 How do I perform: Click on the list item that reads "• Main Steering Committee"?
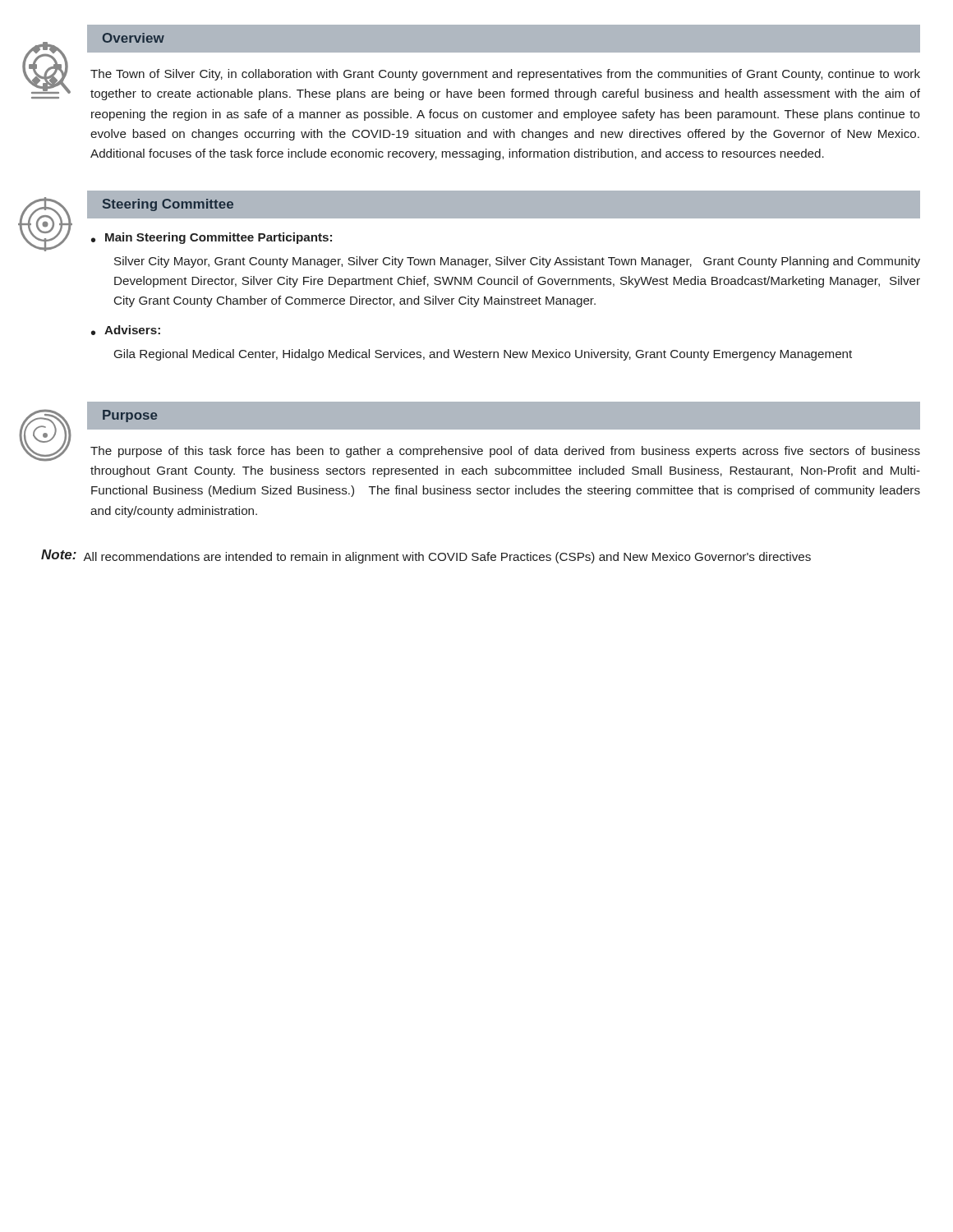pyautogui.click(x=505, y=270)
